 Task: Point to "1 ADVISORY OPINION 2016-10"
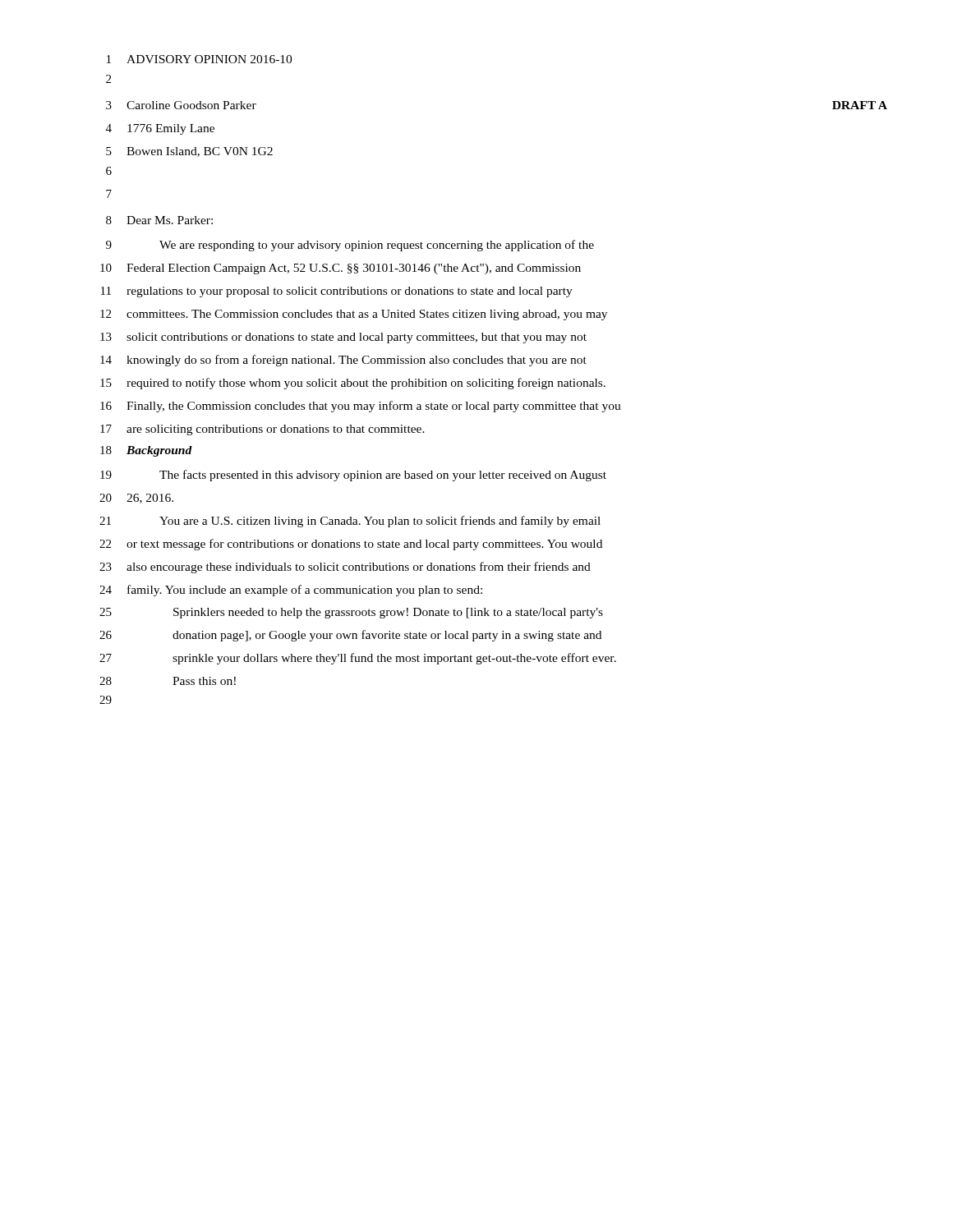199,59
